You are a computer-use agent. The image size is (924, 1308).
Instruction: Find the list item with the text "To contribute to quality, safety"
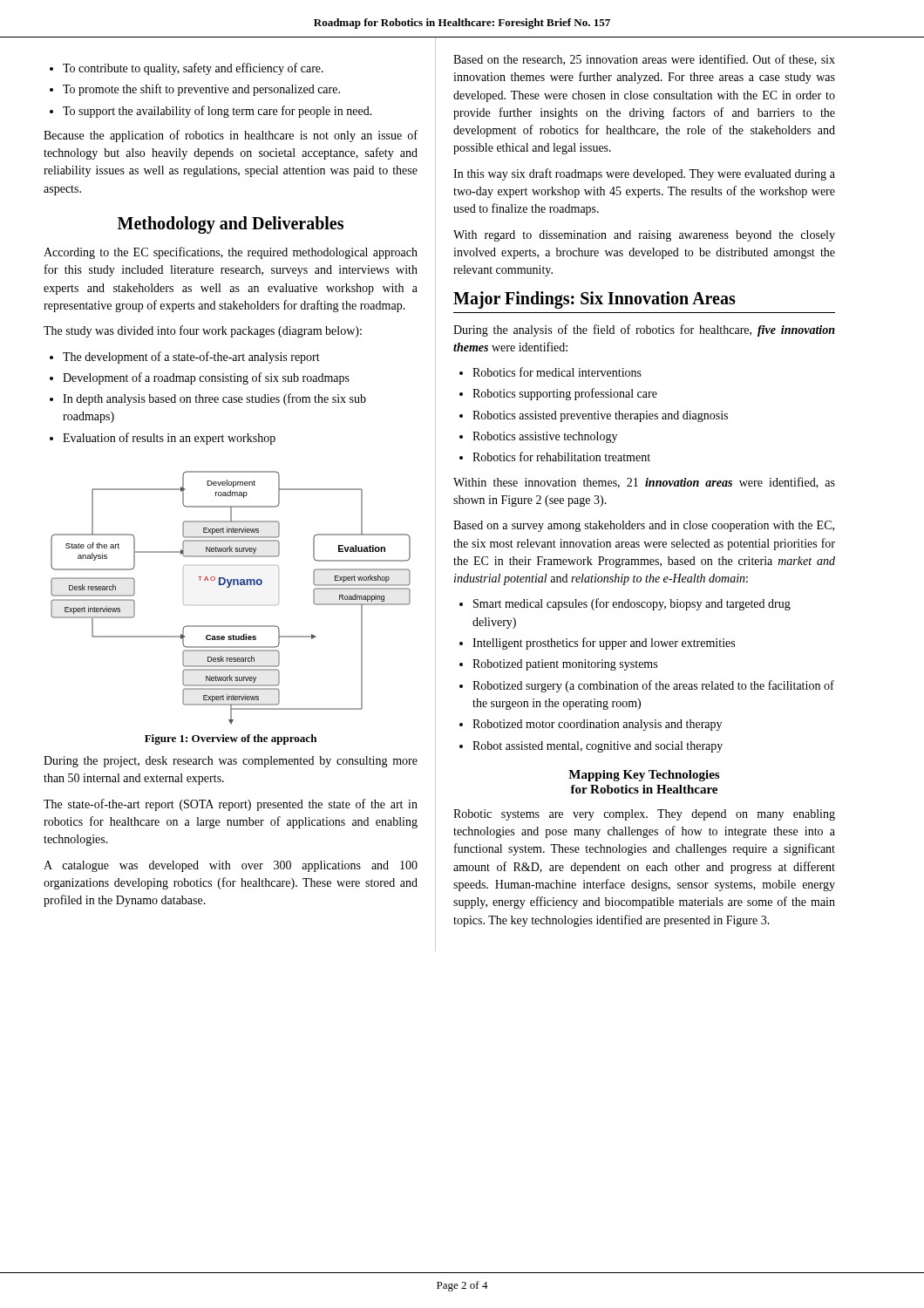click(193, 68)
